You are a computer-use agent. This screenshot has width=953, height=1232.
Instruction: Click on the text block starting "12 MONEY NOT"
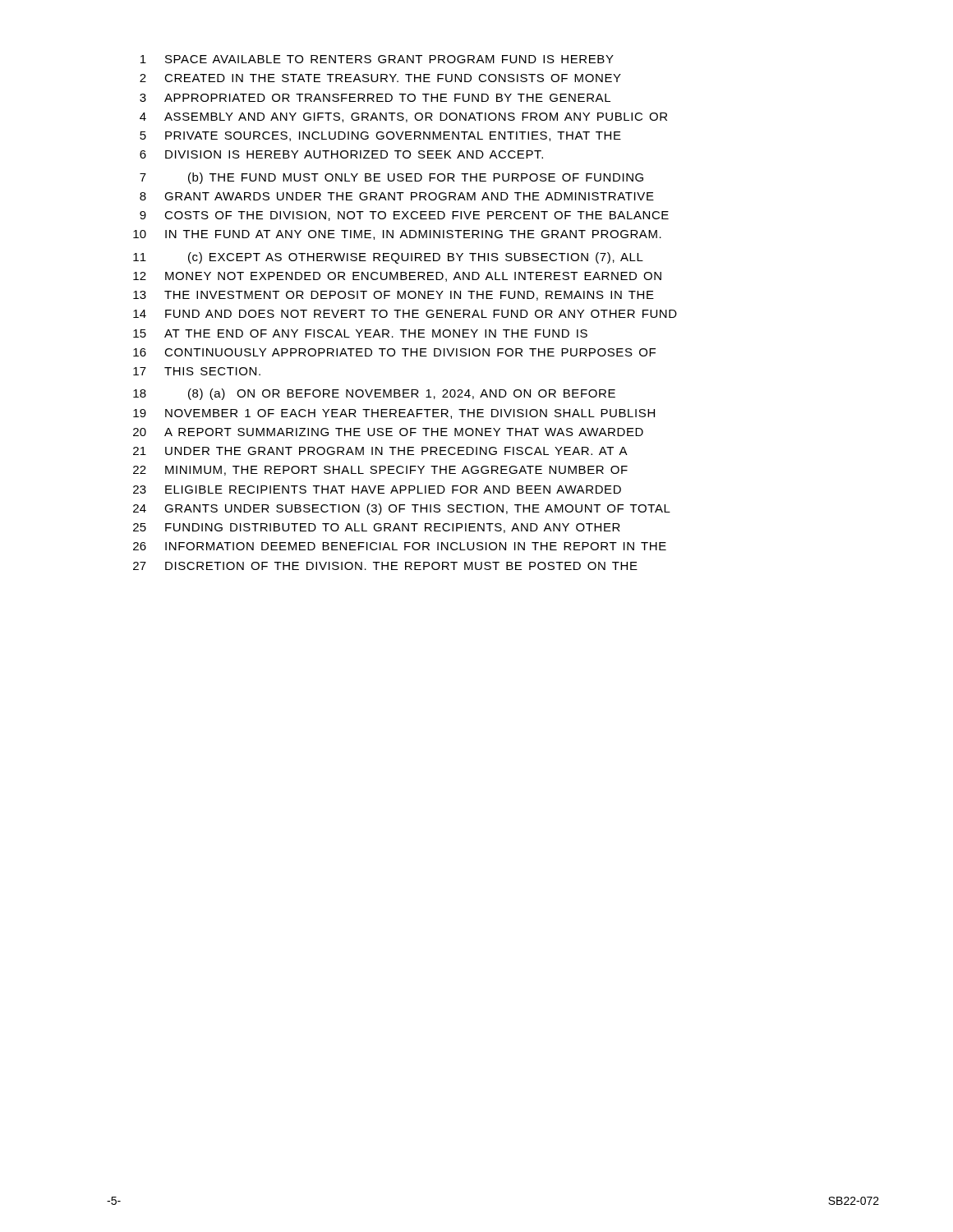click(493, 275)
